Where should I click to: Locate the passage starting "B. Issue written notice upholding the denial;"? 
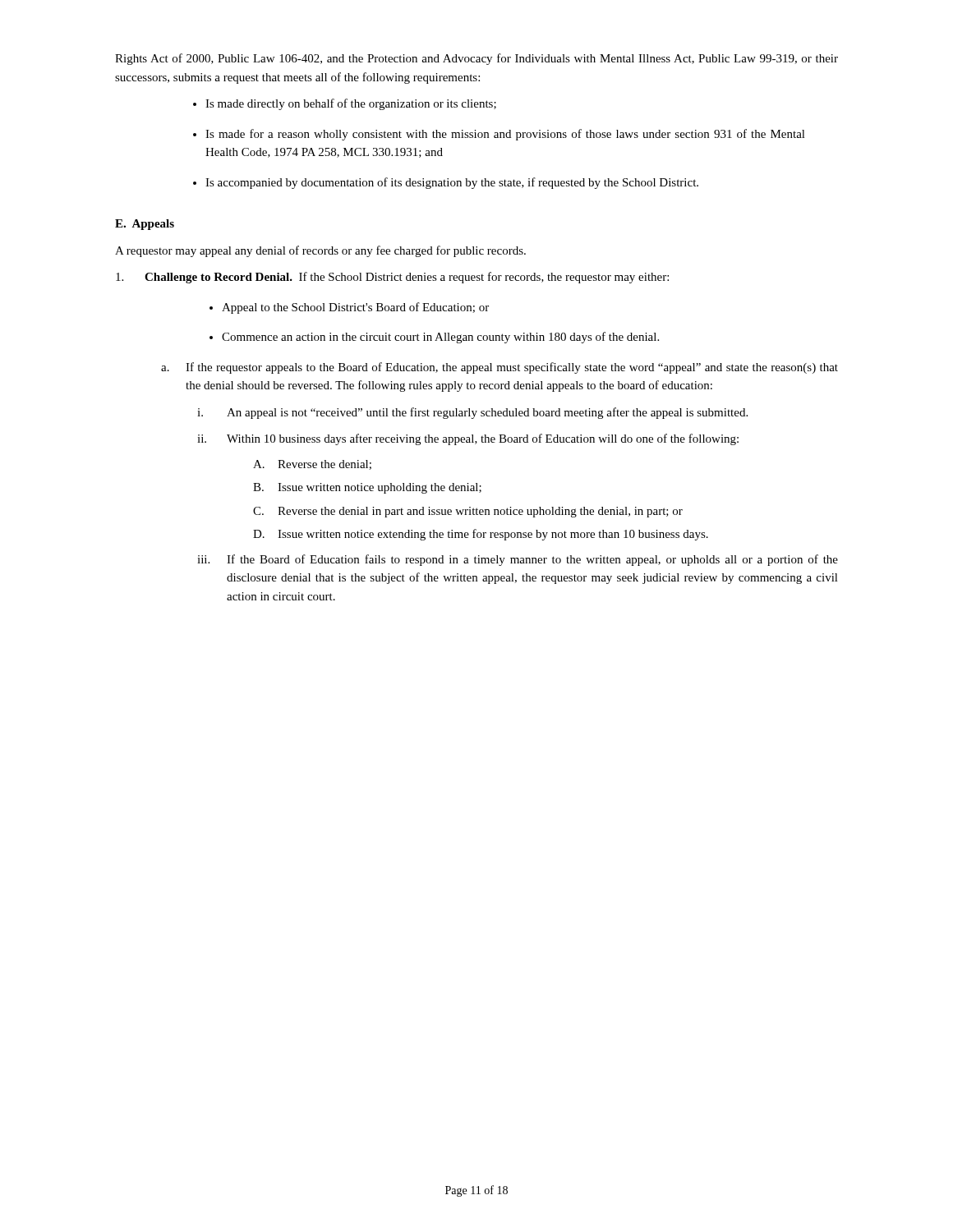[368, 487]
